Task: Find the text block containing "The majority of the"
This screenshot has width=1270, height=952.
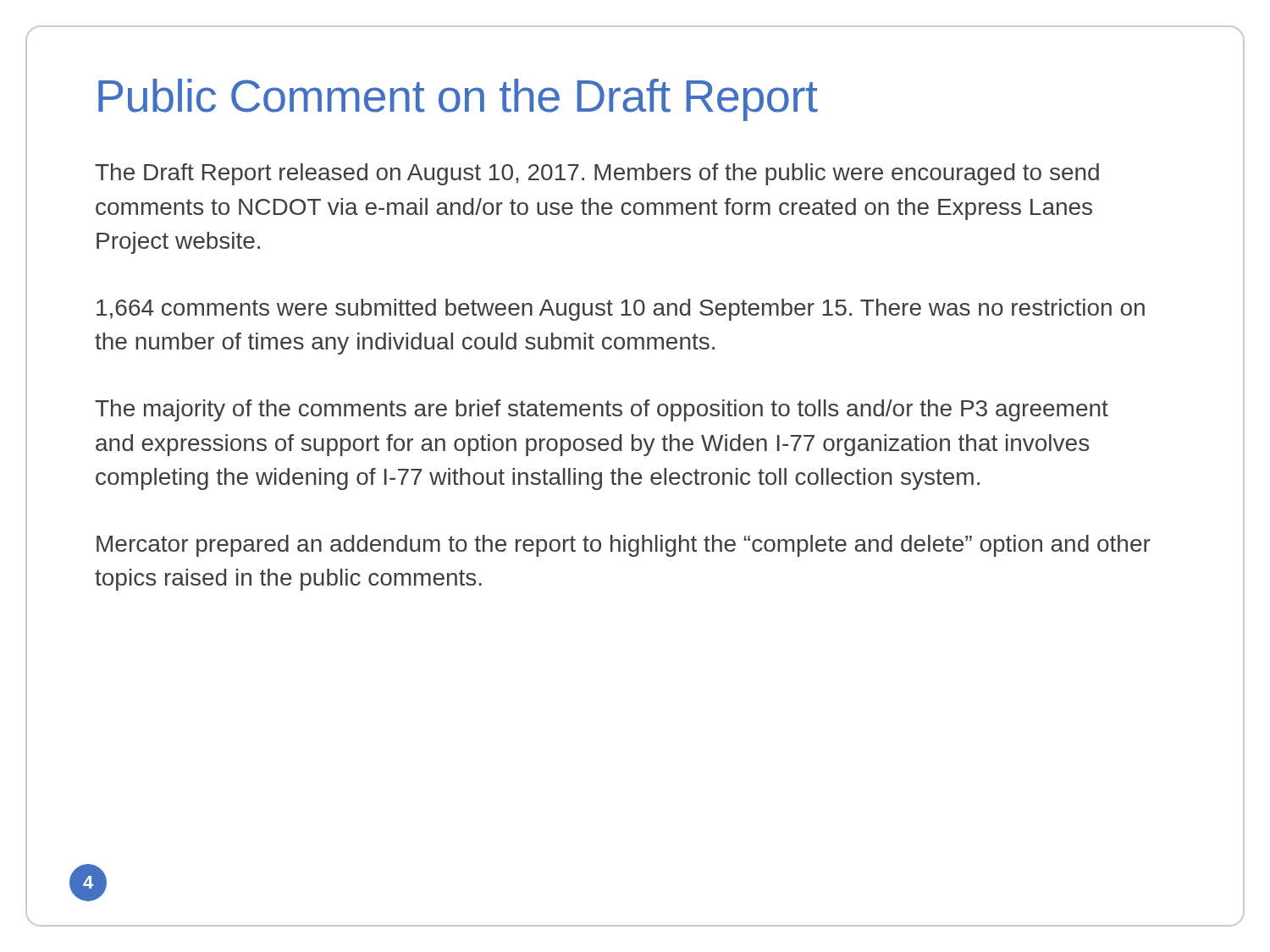Action: click(602, 443)
